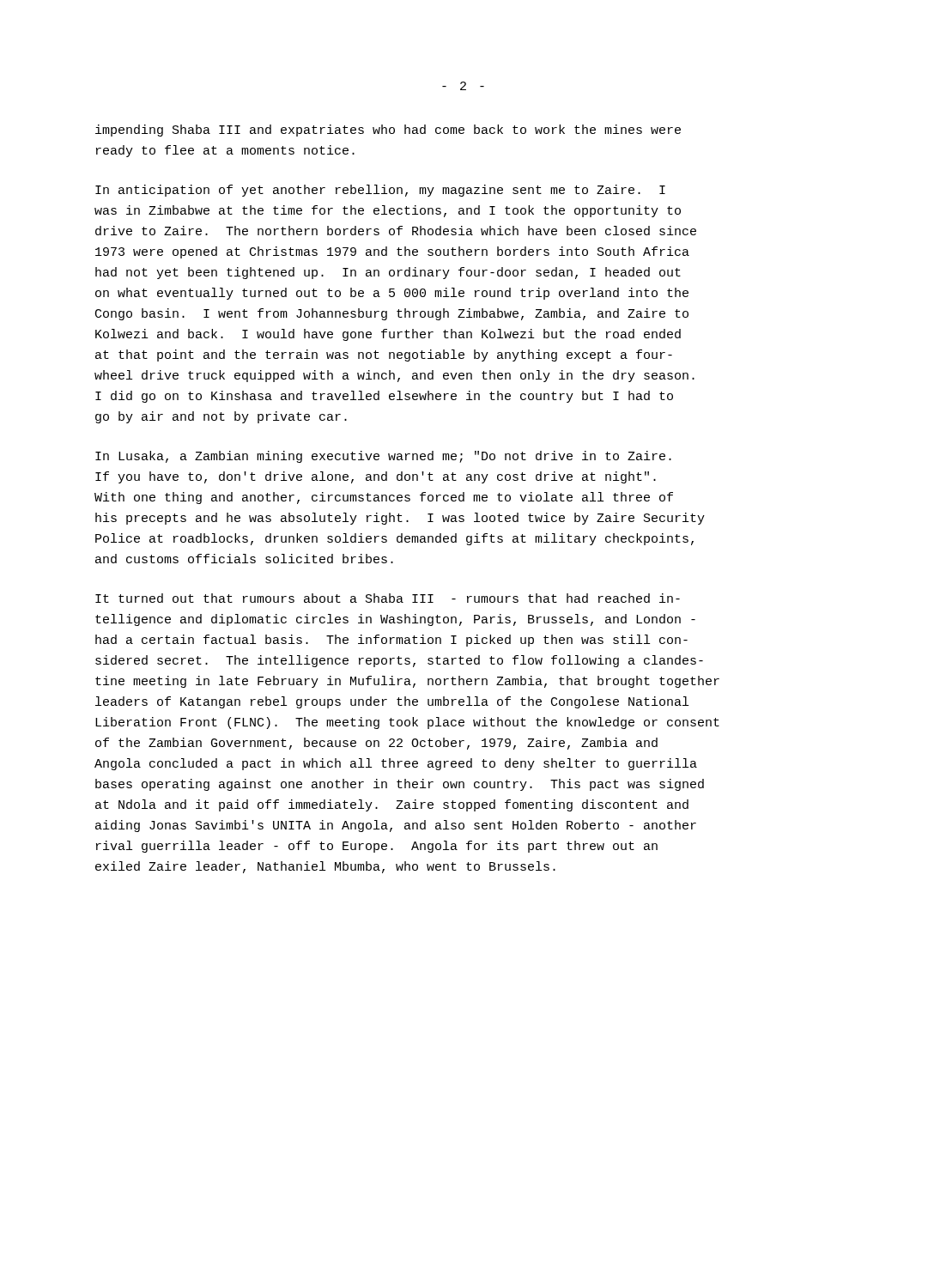
Task: Locate the block of text that opens with "impending Shaba III and expatriates who had come"
Action: (x=388, y=141)
